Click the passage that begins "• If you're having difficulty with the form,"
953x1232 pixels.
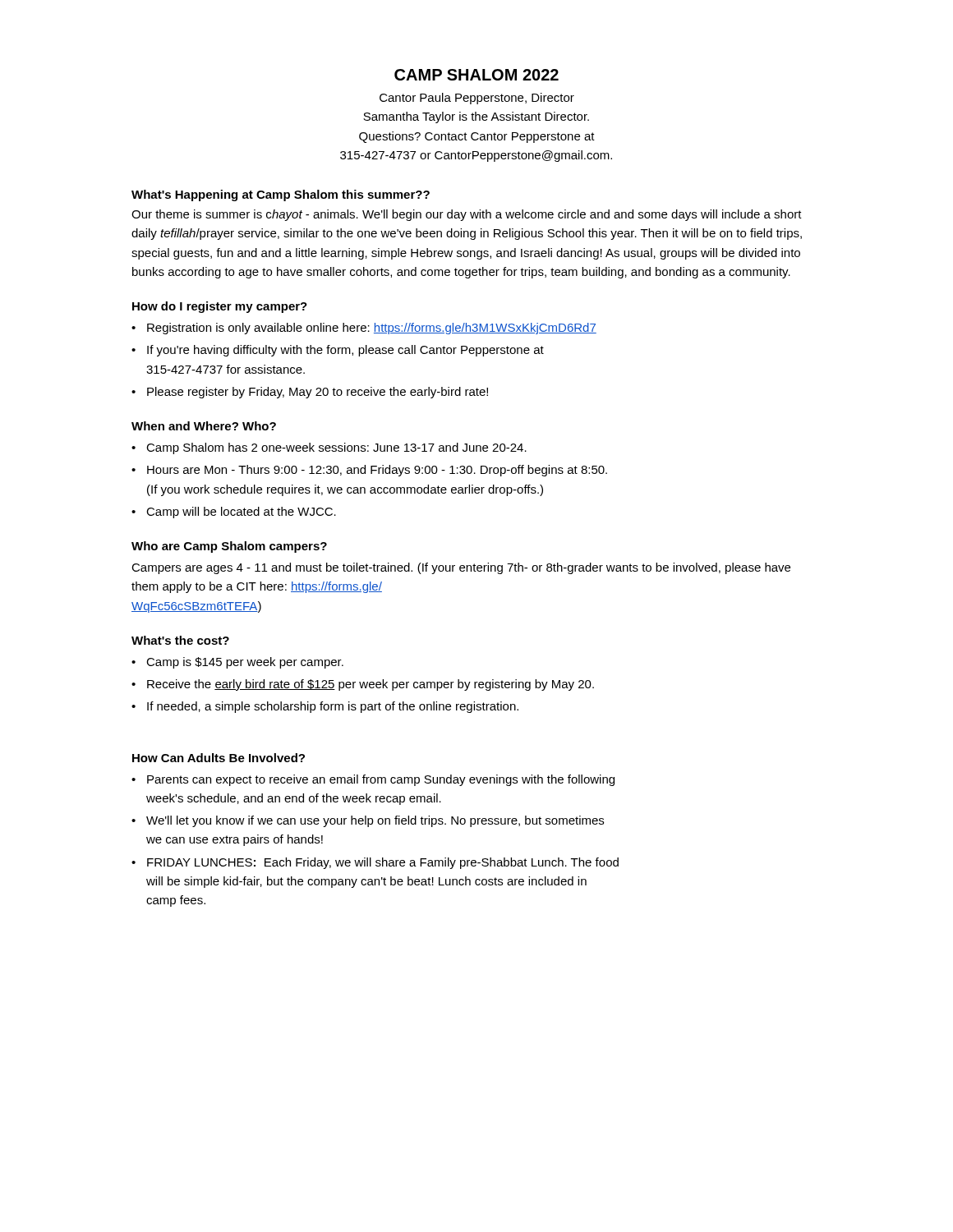(x=338, y=358)
